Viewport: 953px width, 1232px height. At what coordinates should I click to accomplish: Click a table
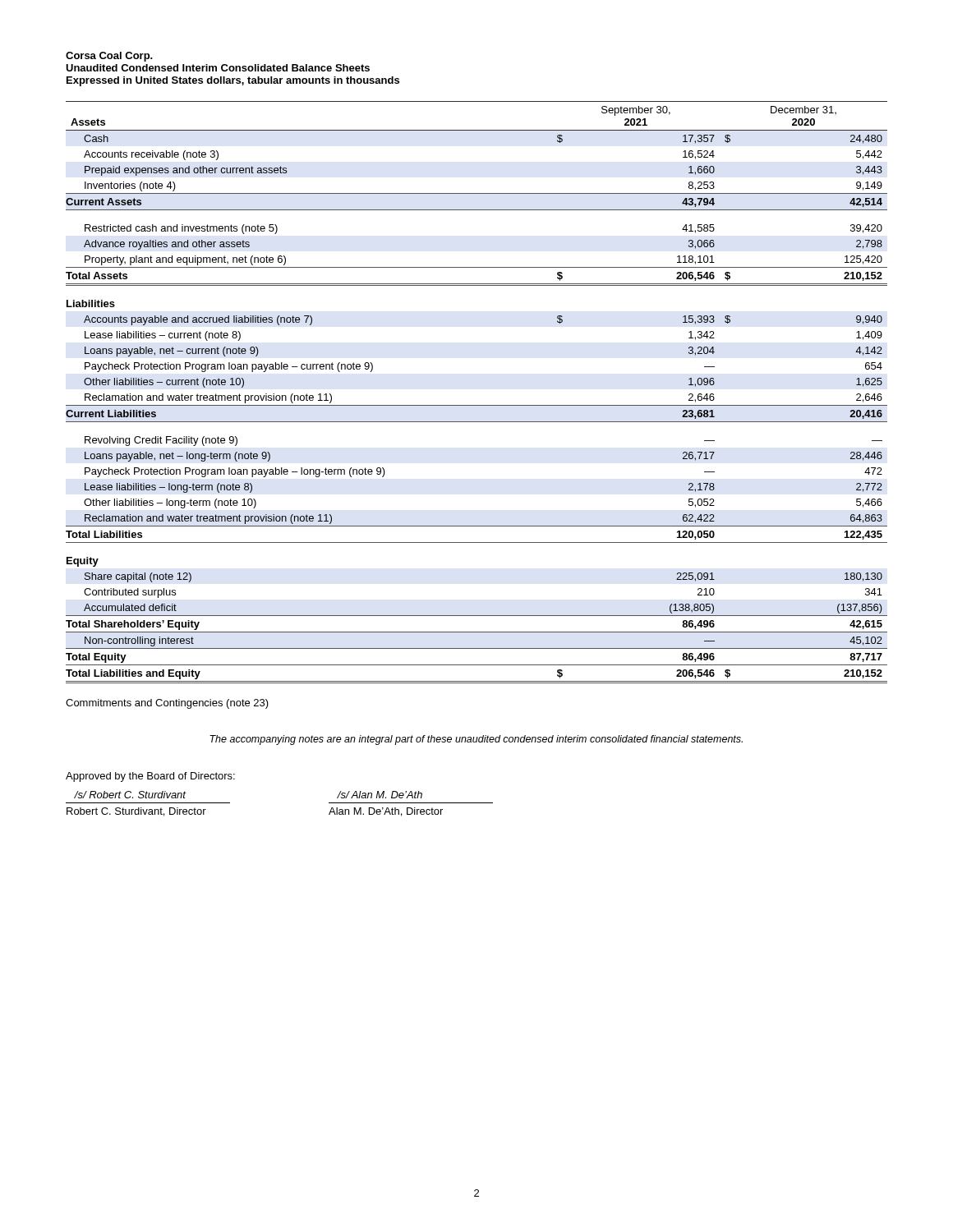[476, 392]
